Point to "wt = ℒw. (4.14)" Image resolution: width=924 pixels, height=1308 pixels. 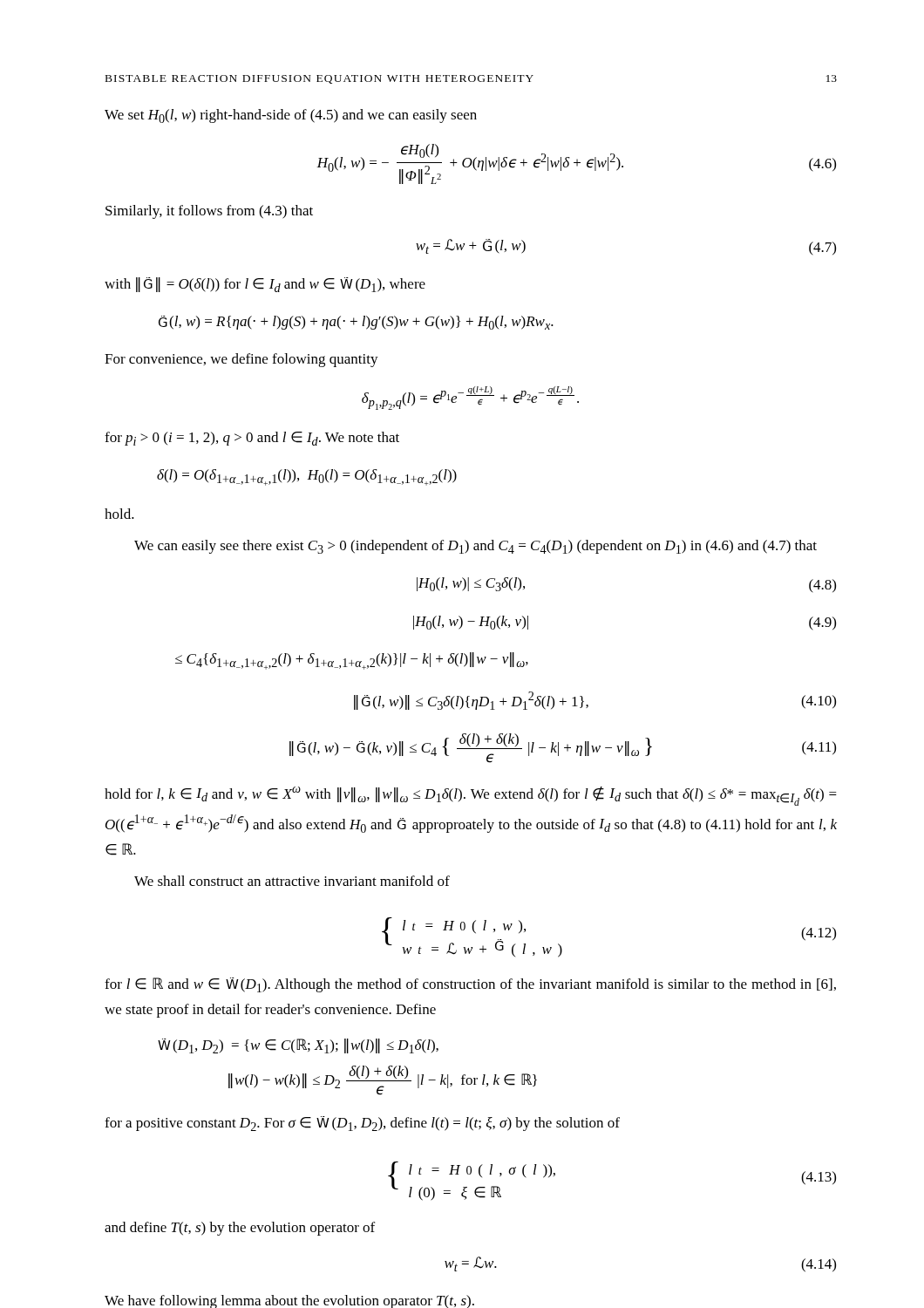(471, 1265)
